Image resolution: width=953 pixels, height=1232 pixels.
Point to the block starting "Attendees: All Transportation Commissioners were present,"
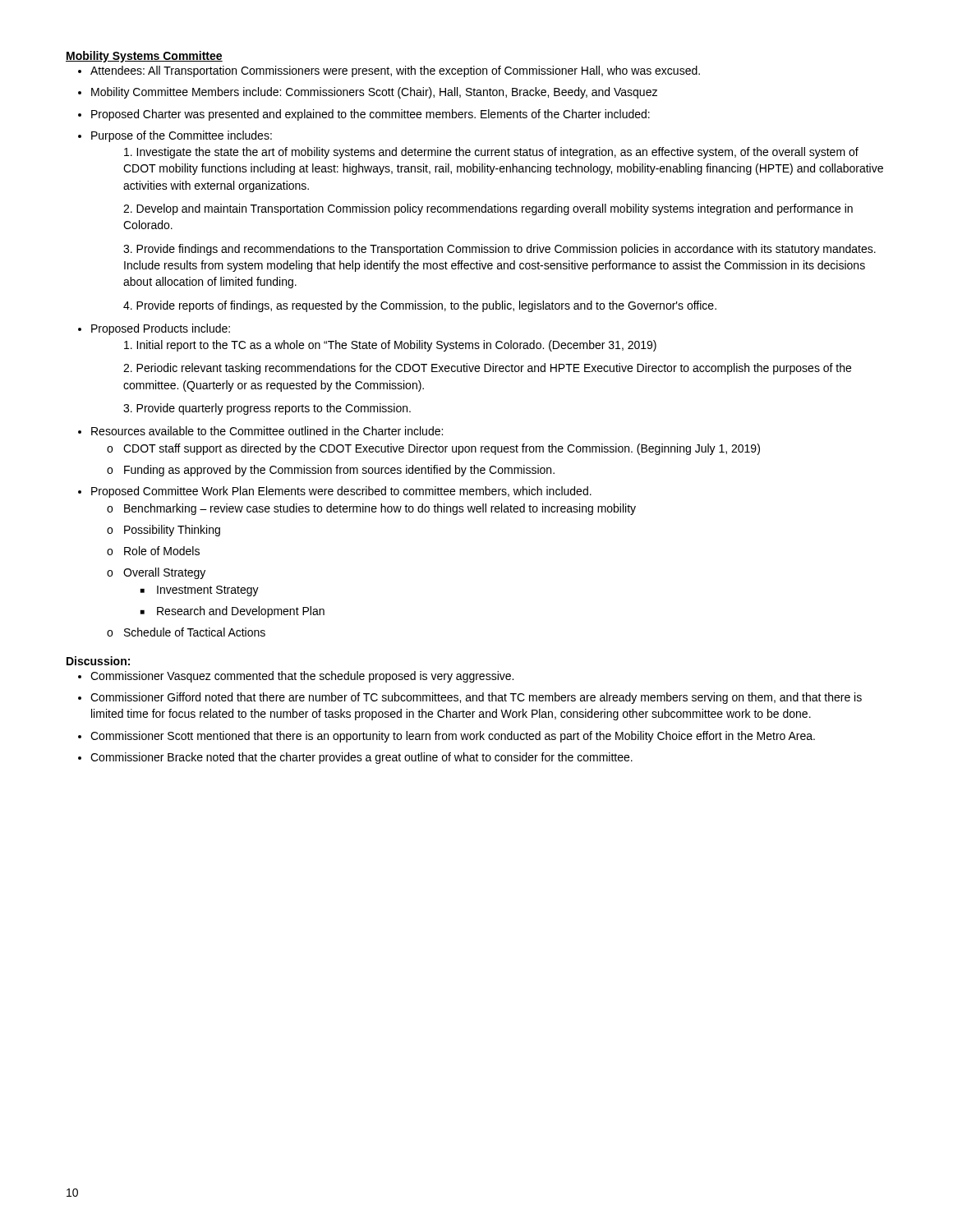tap(396, 71)
